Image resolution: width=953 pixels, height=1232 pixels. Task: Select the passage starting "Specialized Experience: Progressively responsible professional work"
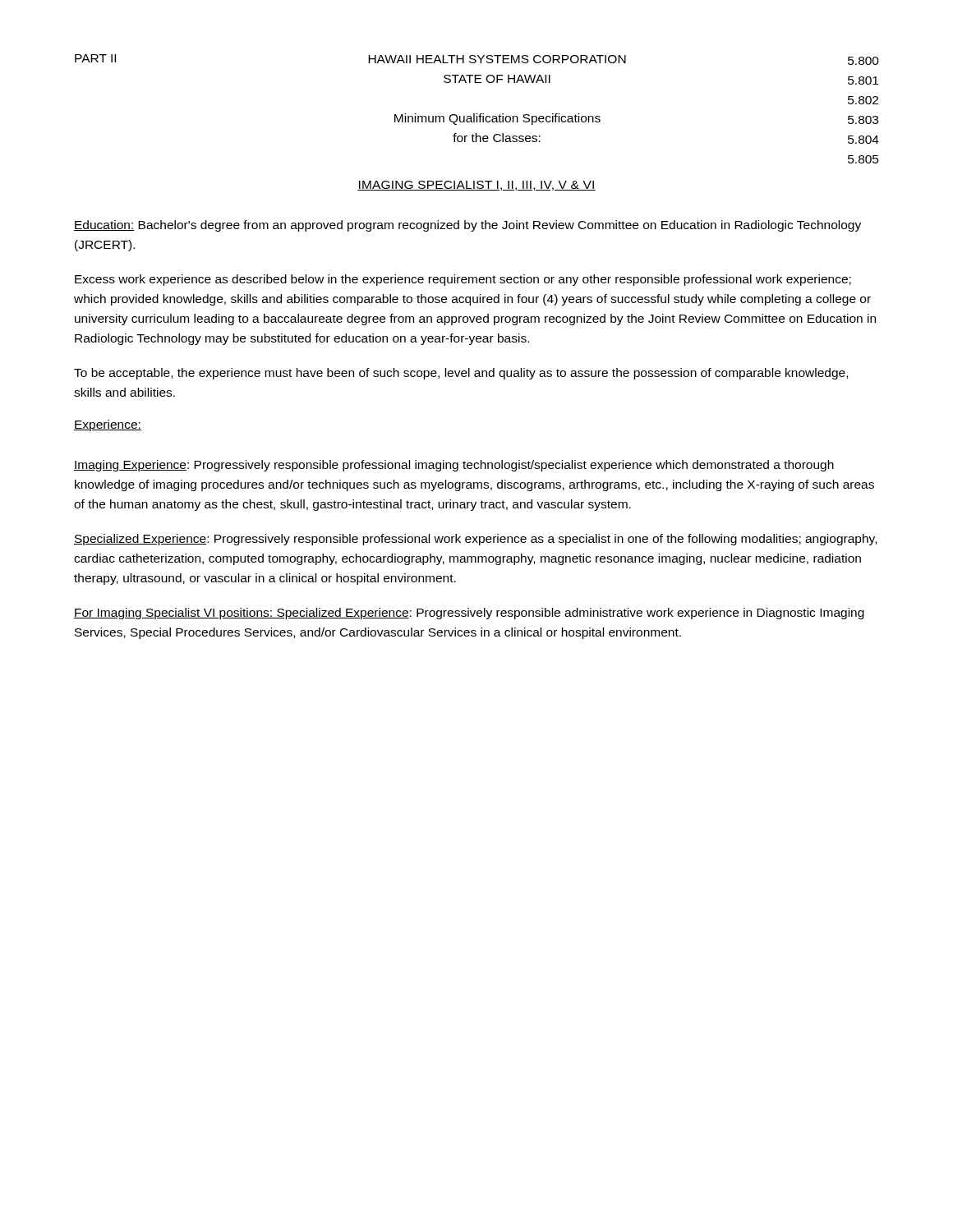coord(476,558)
